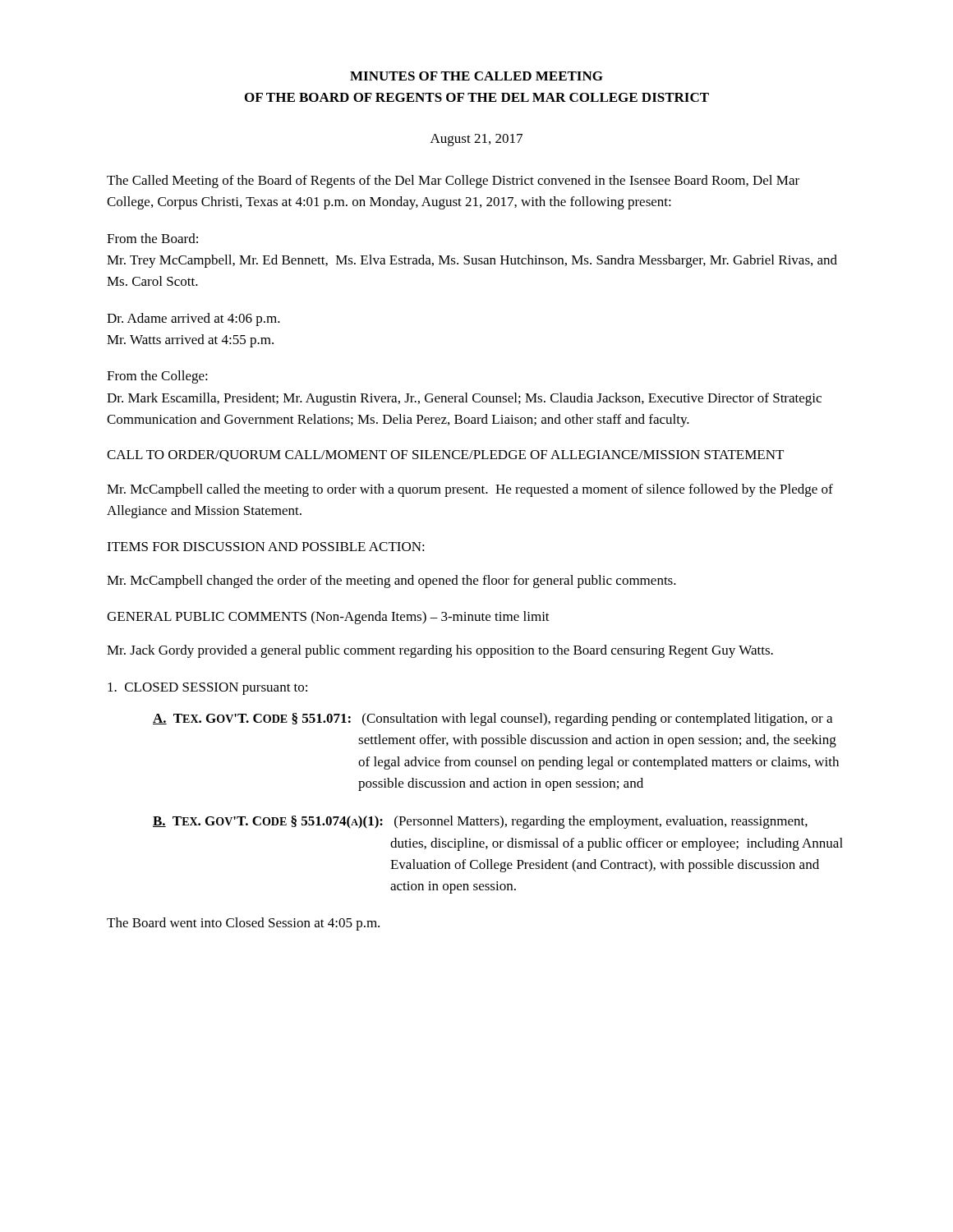The image size is (953, 1232).
Task: Click on the section header with the text "CALL TO ORDER/QUORUM CALL/MOMENT OF SILENCE/PLEDGE OF"
Action: (445, 455)
